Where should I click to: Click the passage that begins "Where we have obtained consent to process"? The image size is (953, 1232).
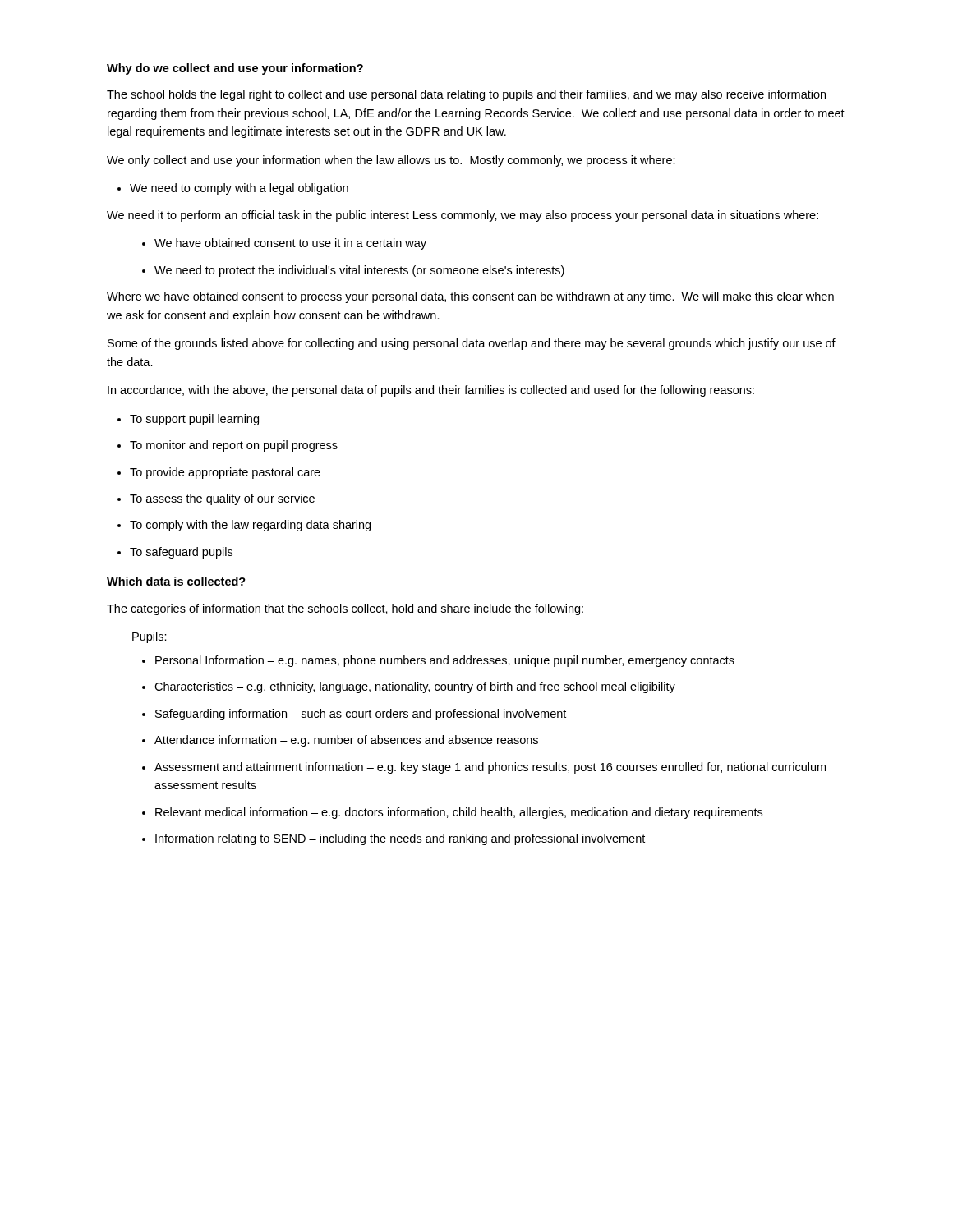tap(471, 306)
